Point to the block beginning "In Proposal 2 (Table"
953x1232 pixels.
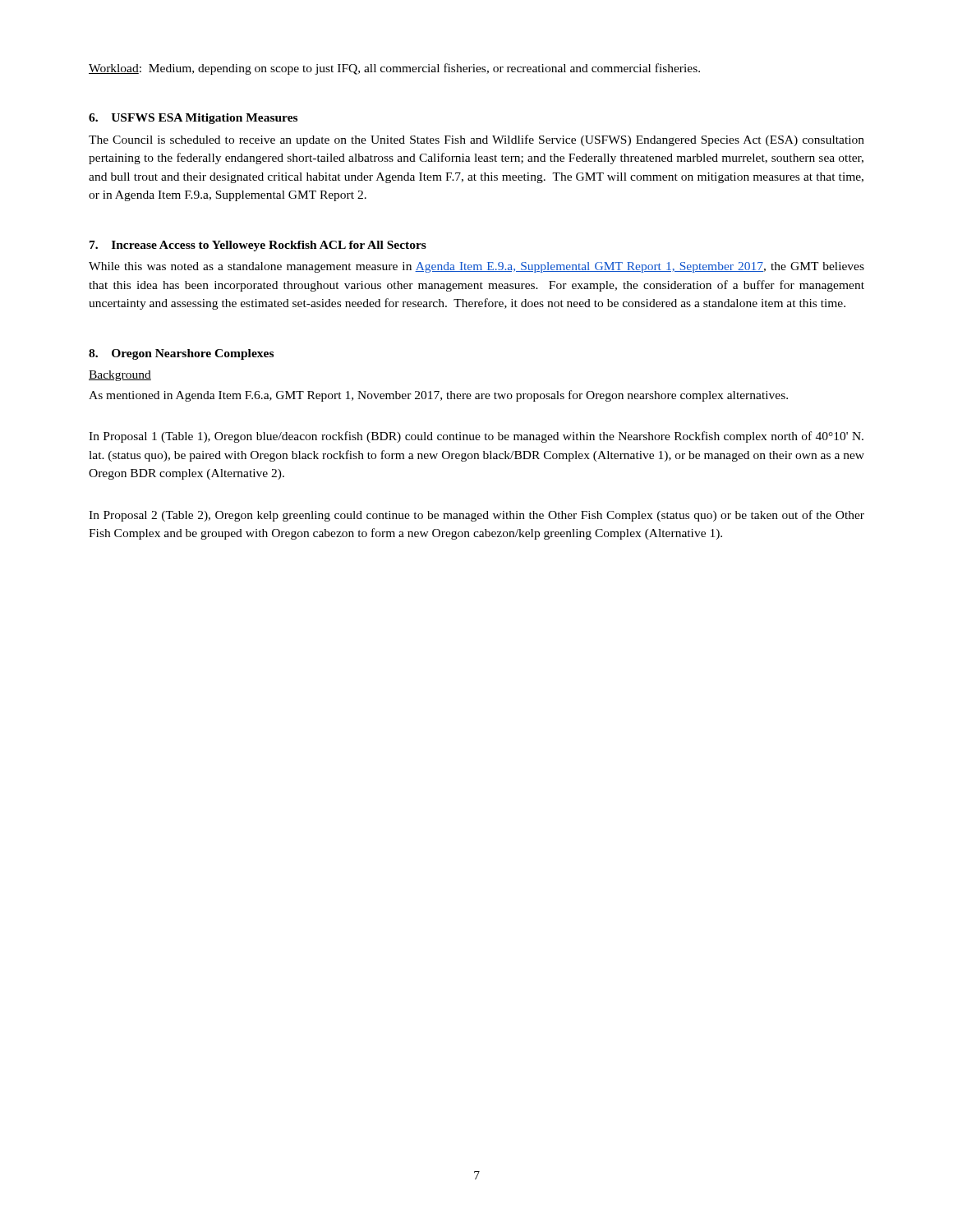[x=476, y=524]
